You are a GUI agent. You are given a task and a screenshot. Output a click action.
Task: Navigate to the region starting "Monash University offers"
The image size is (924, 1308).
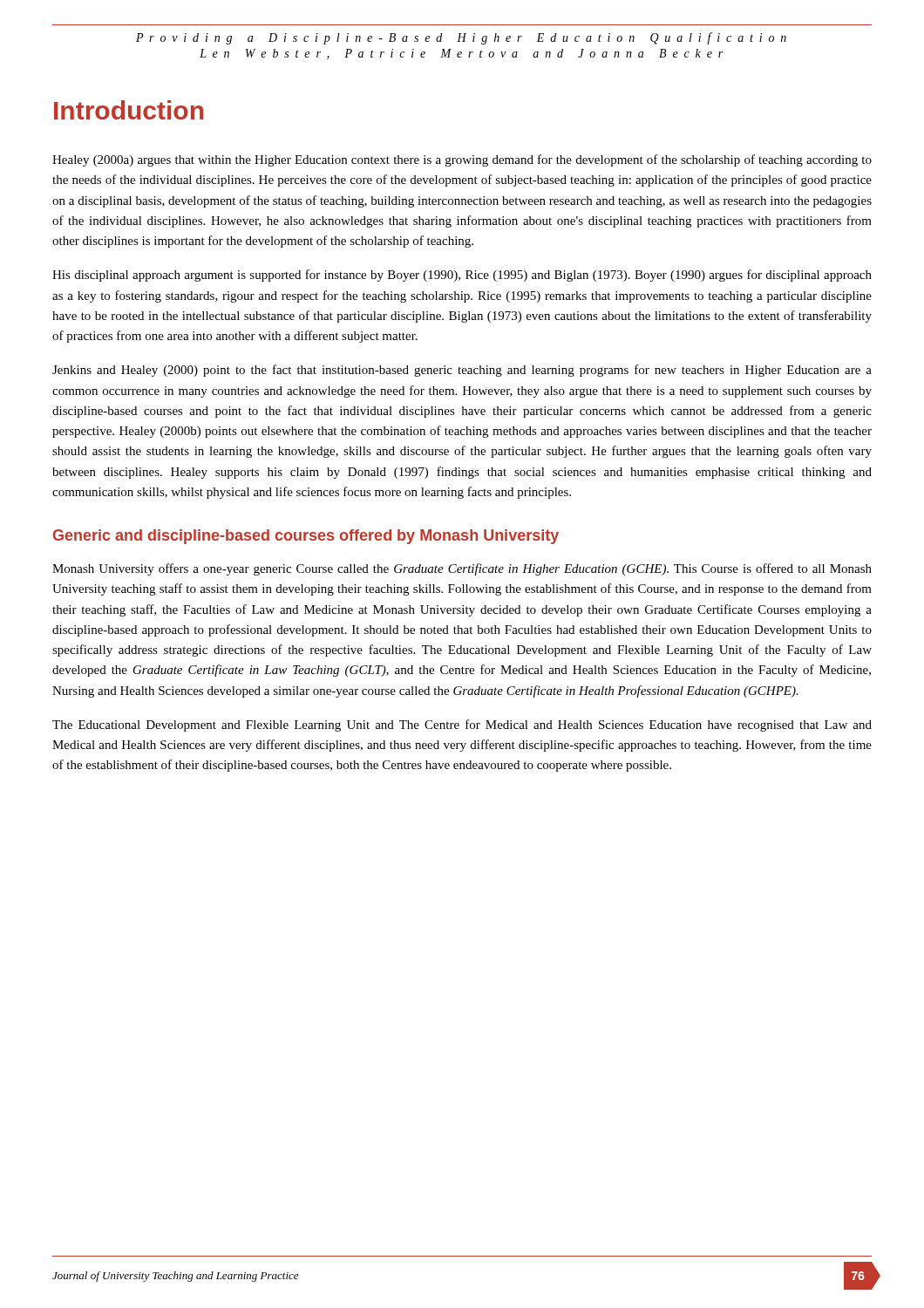pos(462,629)
